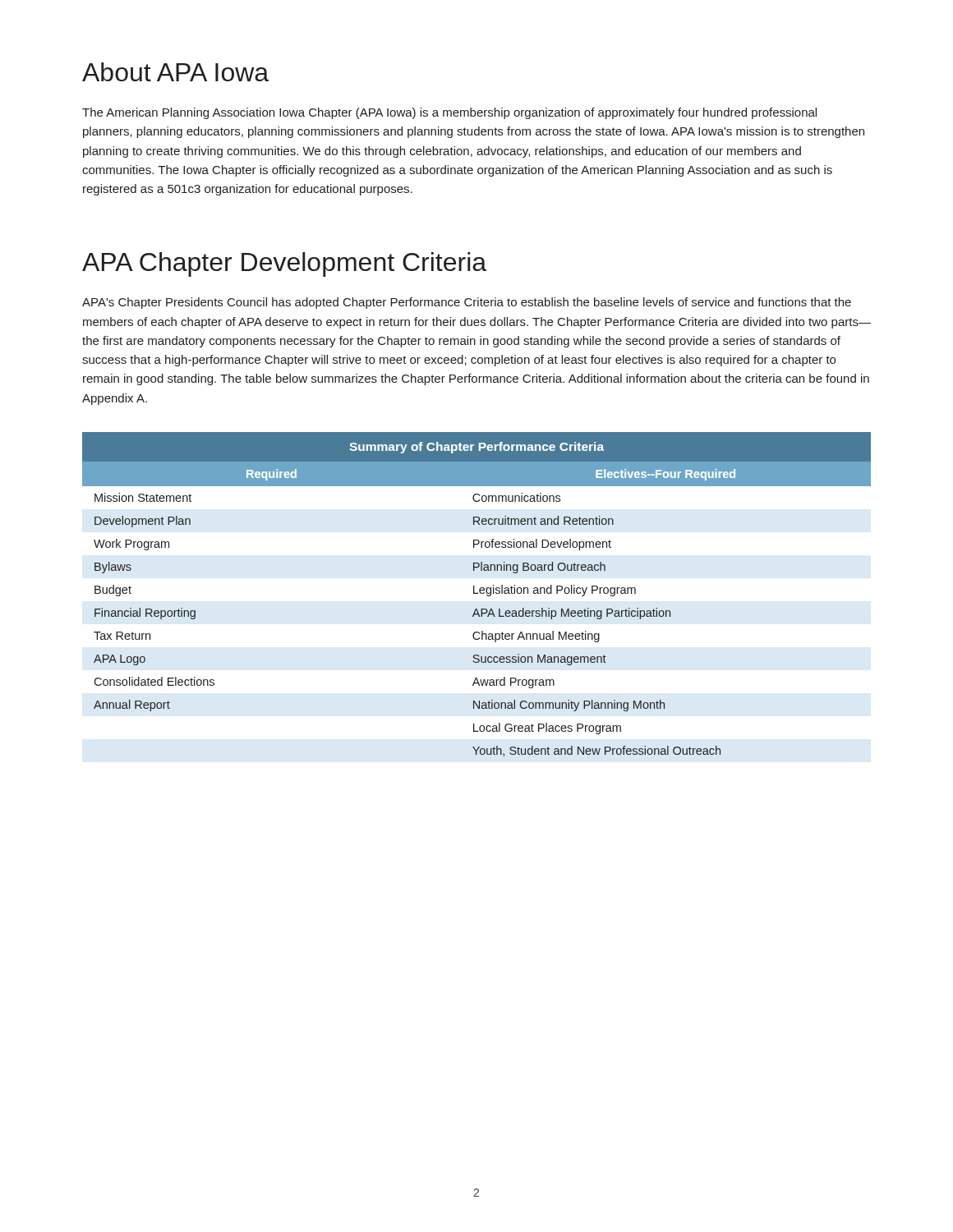Locate the region starting "The American Planning Association Iowa Chapter (APA"
Image resolution: width=953 pixels, height=1232 pixels.
tap(476, 150)
